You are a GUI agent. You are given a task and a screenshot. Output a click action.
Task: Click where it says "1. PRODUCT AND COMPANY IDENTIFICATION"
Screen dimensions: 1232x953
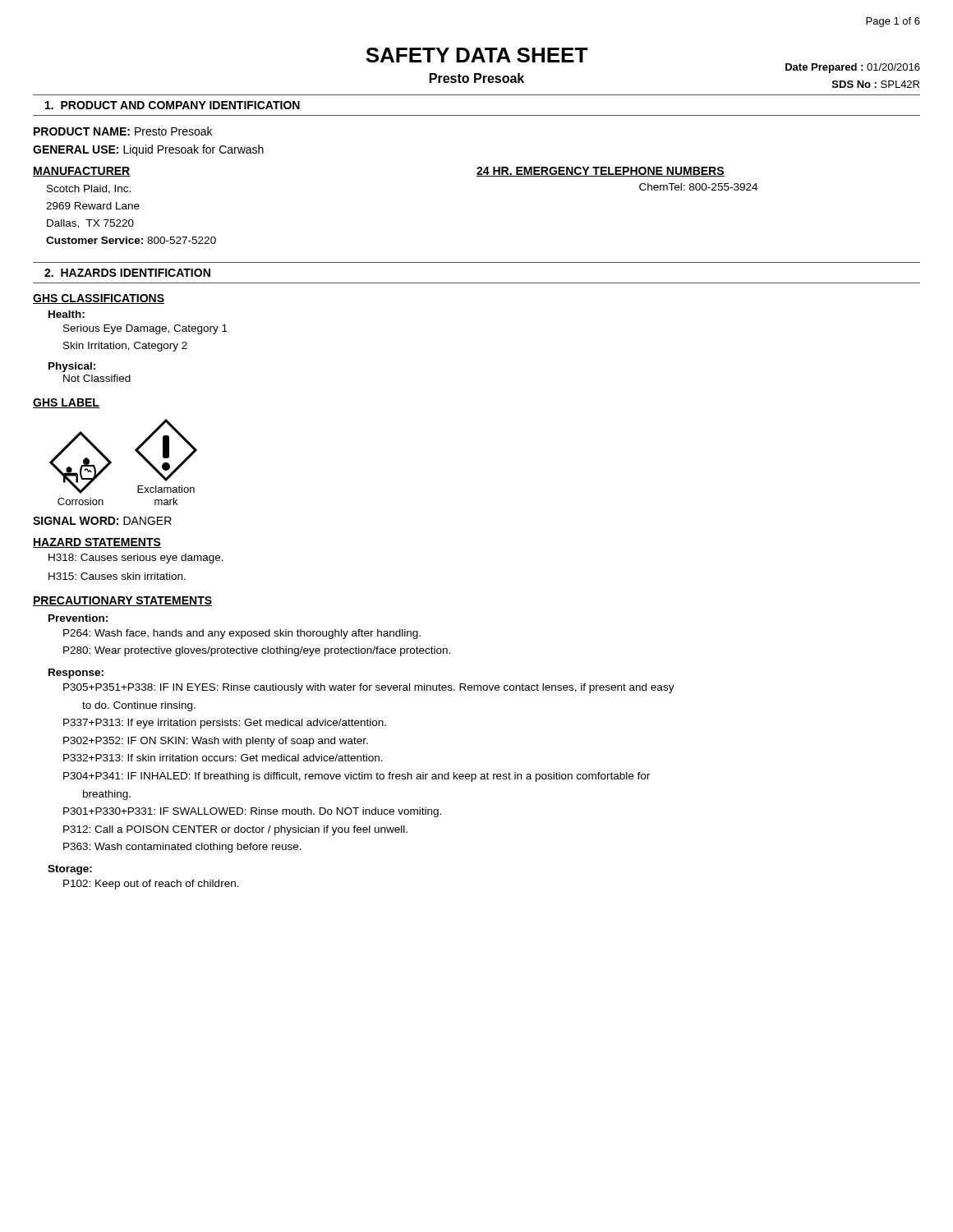pyautogui.click(x=172, y=105)
